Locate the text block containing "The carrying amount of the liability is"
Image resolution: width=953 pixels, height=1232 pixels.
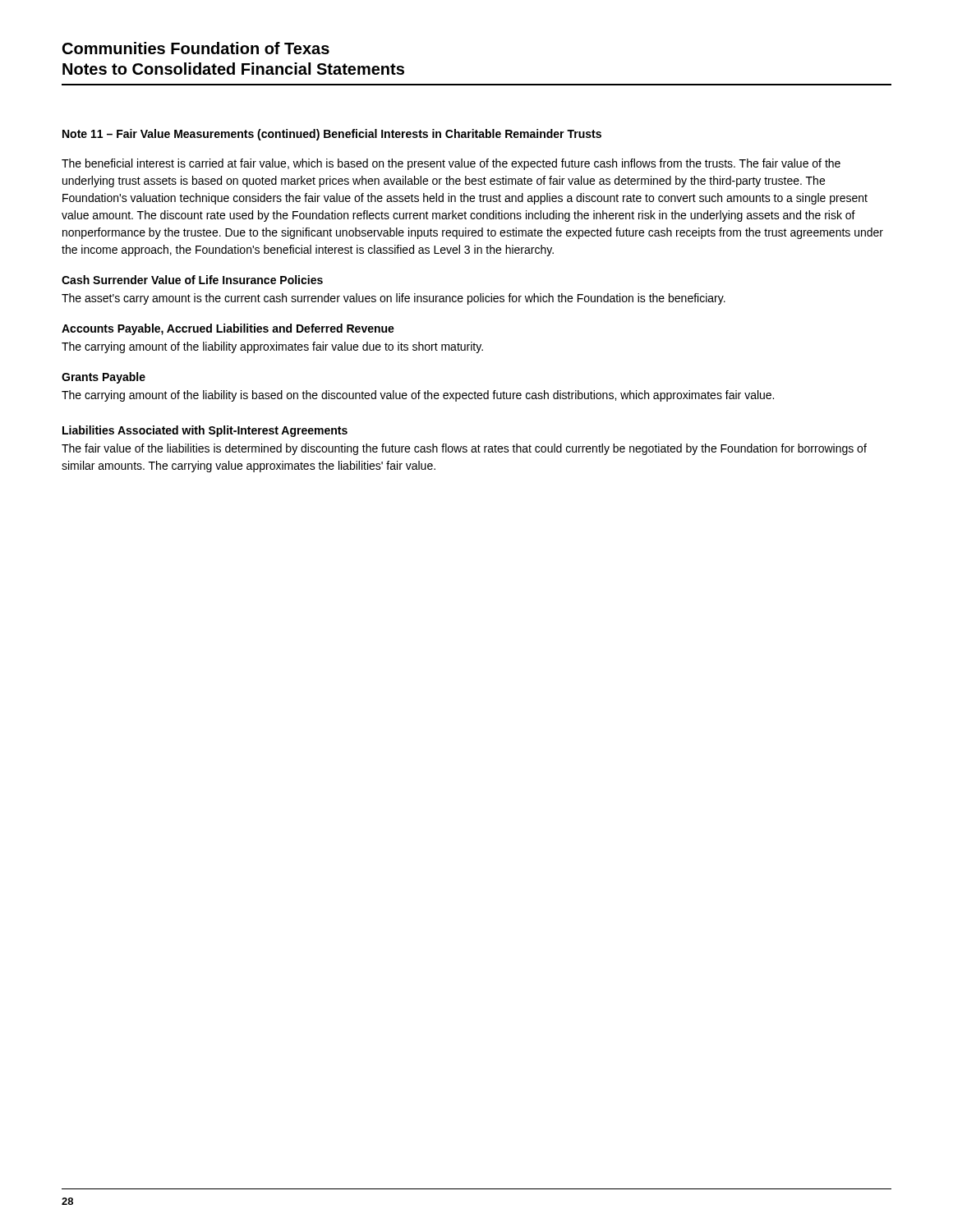pyautogui.click(x=476, y=395)
